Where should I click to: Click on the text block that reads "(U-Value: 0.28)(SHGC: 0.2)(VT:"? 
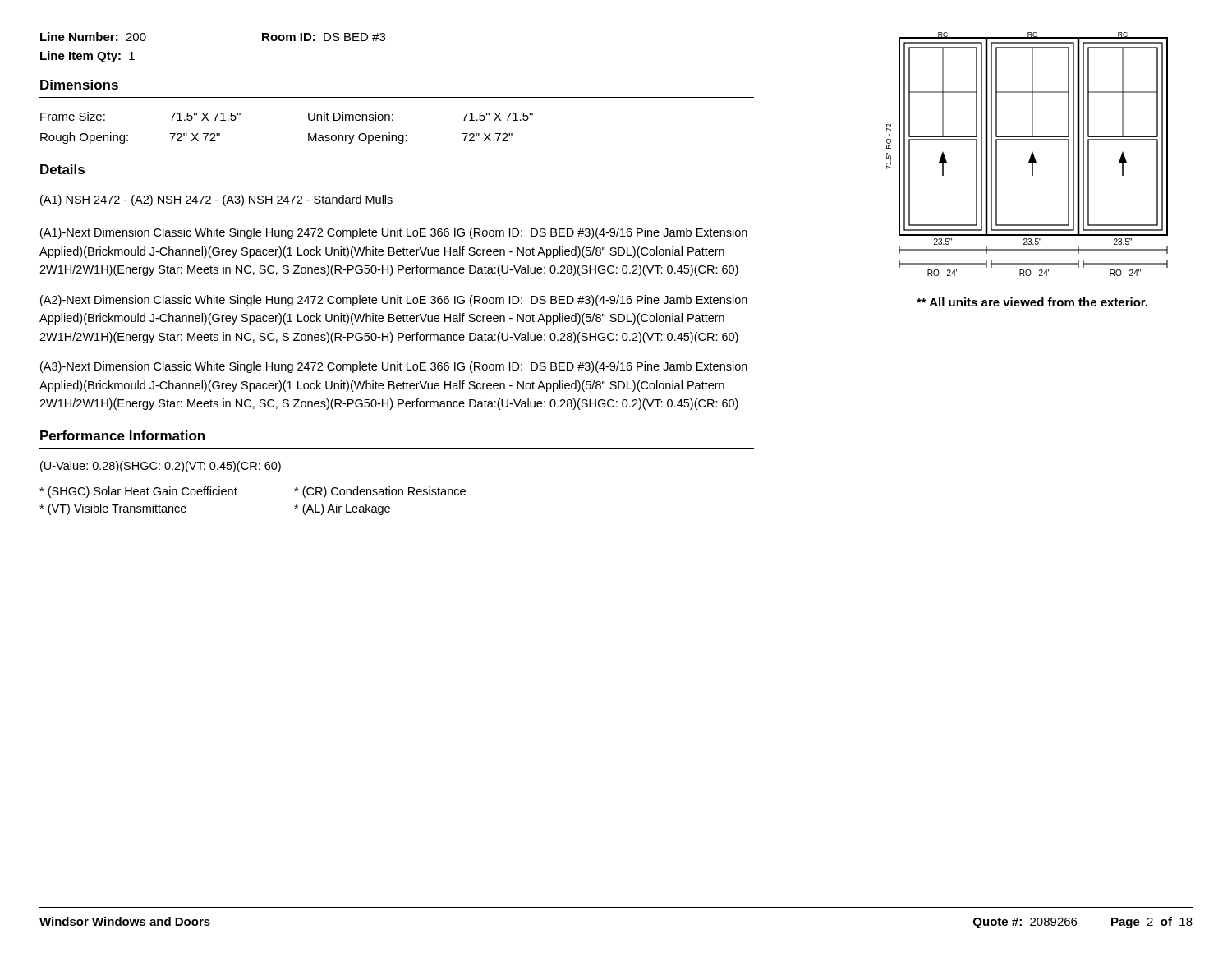point(160,466)
